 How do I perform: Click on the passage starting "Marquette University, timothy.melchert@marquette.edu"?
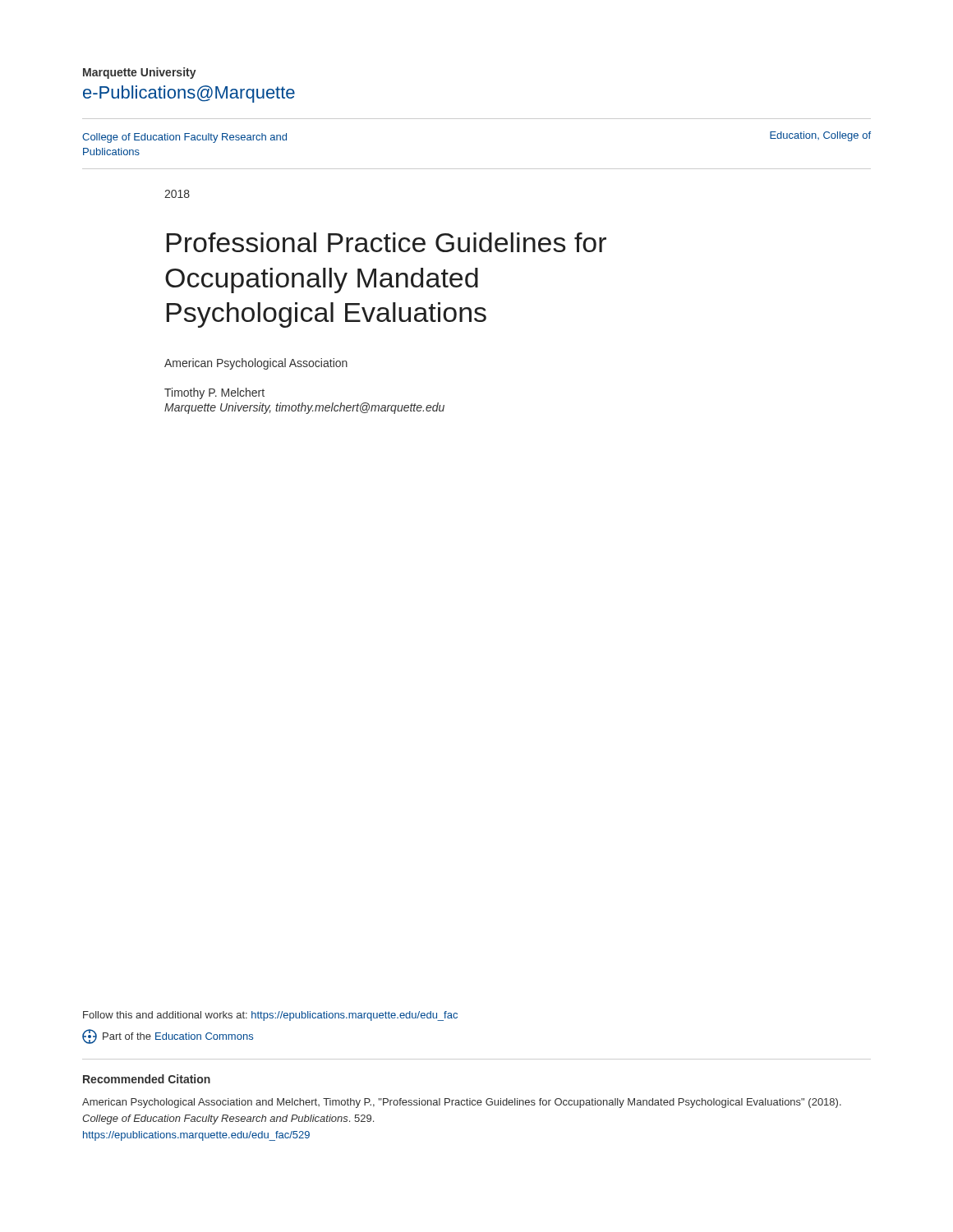point(304,407)
